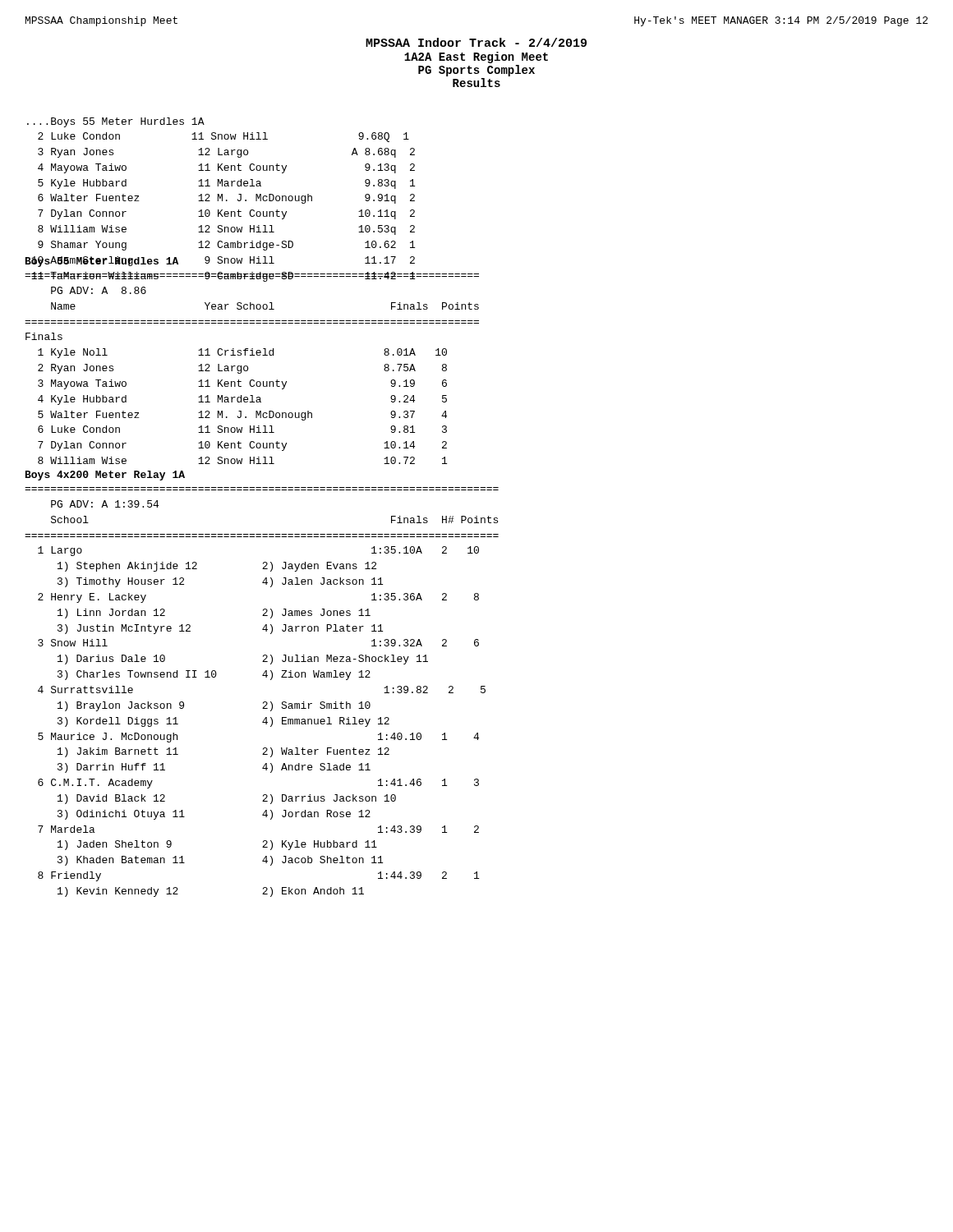Locate the text "....Boys 55 Meter Hurdles 1A"
Screen dimensions: 1232x953
click(x=116, y=122)
